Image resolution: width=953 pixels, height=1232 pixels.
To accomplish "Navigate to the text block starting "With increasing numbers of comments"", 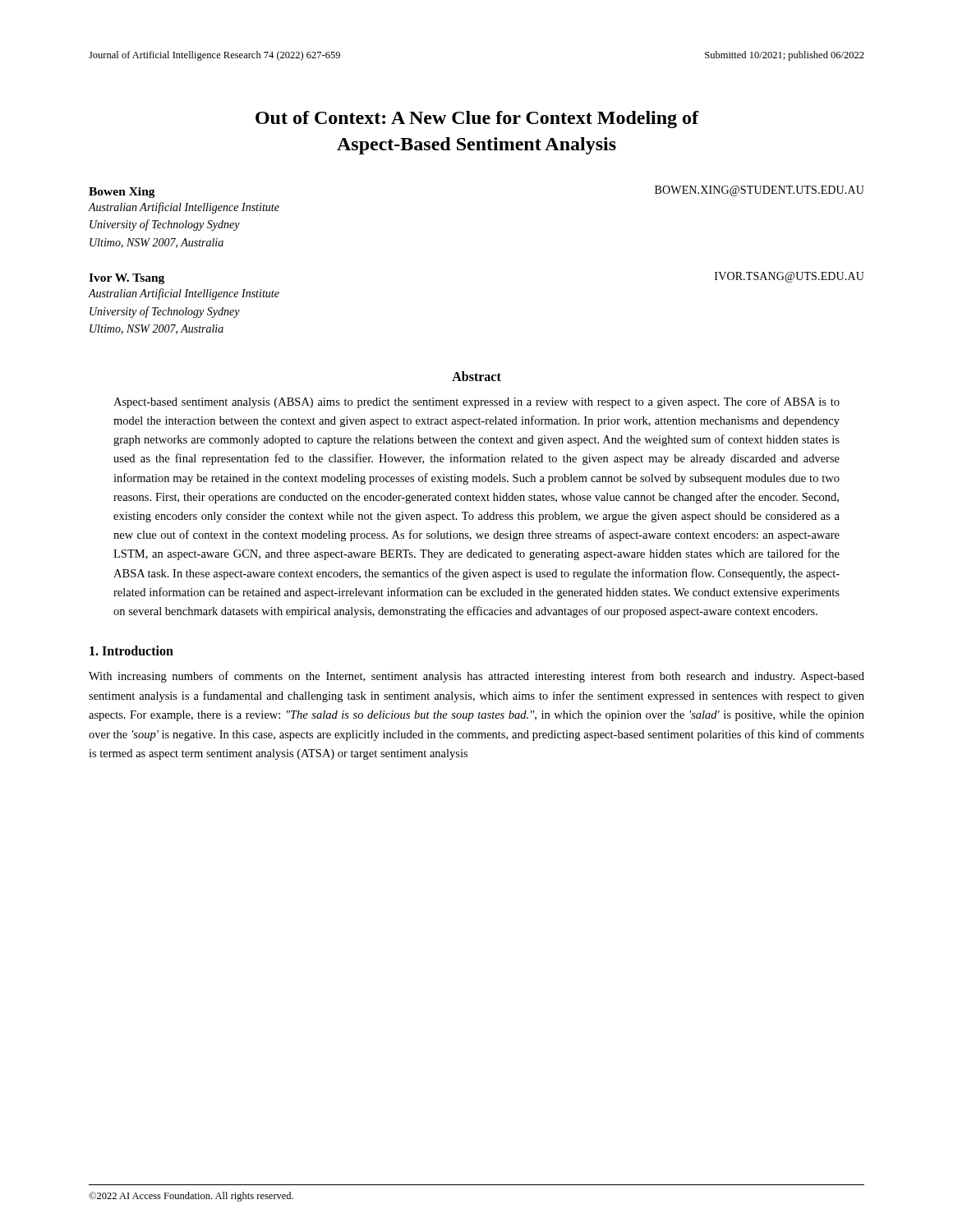I will pyautogui.click(x=476, y=715).
